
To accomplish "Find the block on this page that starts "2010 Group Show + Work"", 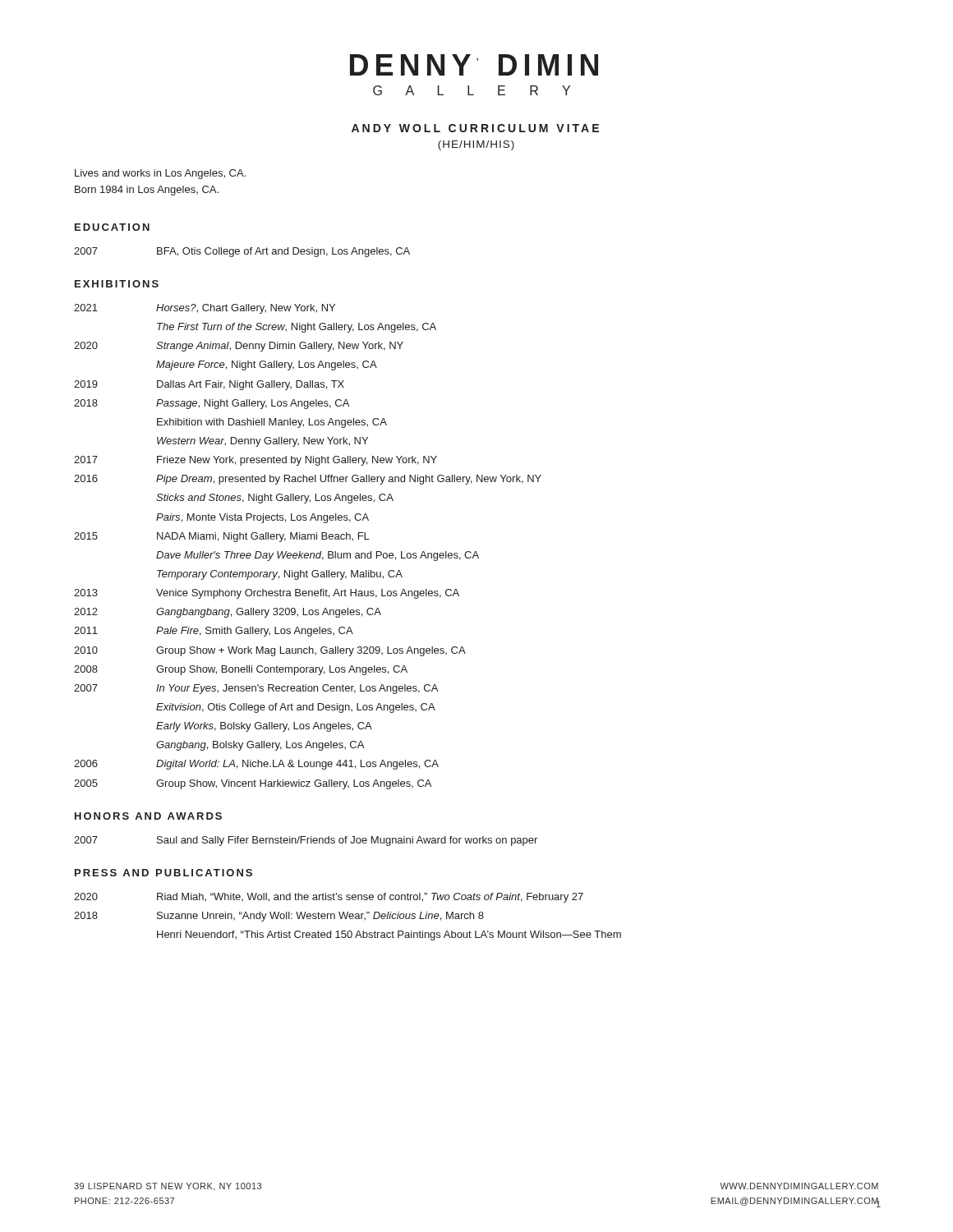I will coord(476,650).
